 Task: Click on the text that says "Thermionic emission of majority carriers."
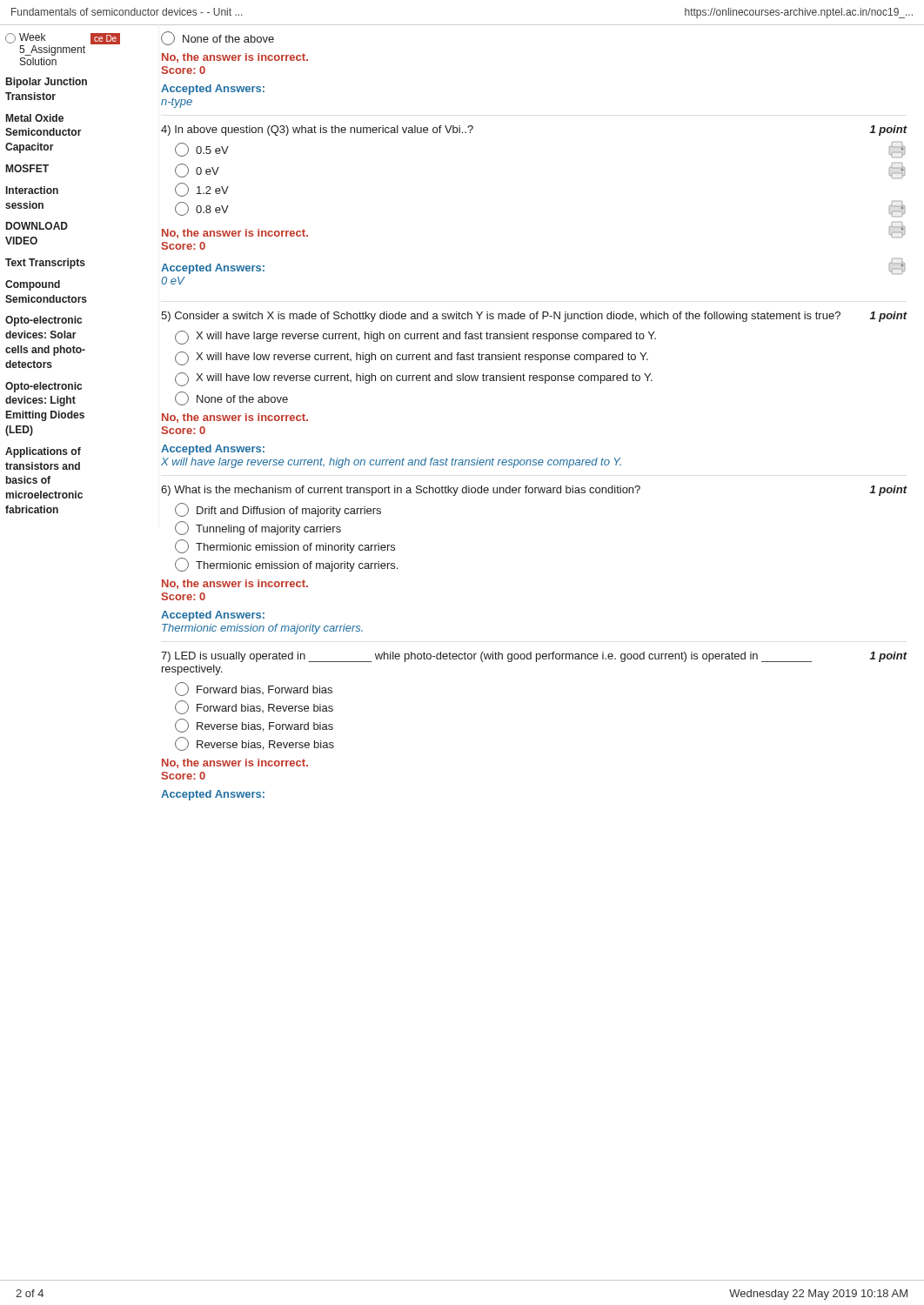[x=287, y=565]
